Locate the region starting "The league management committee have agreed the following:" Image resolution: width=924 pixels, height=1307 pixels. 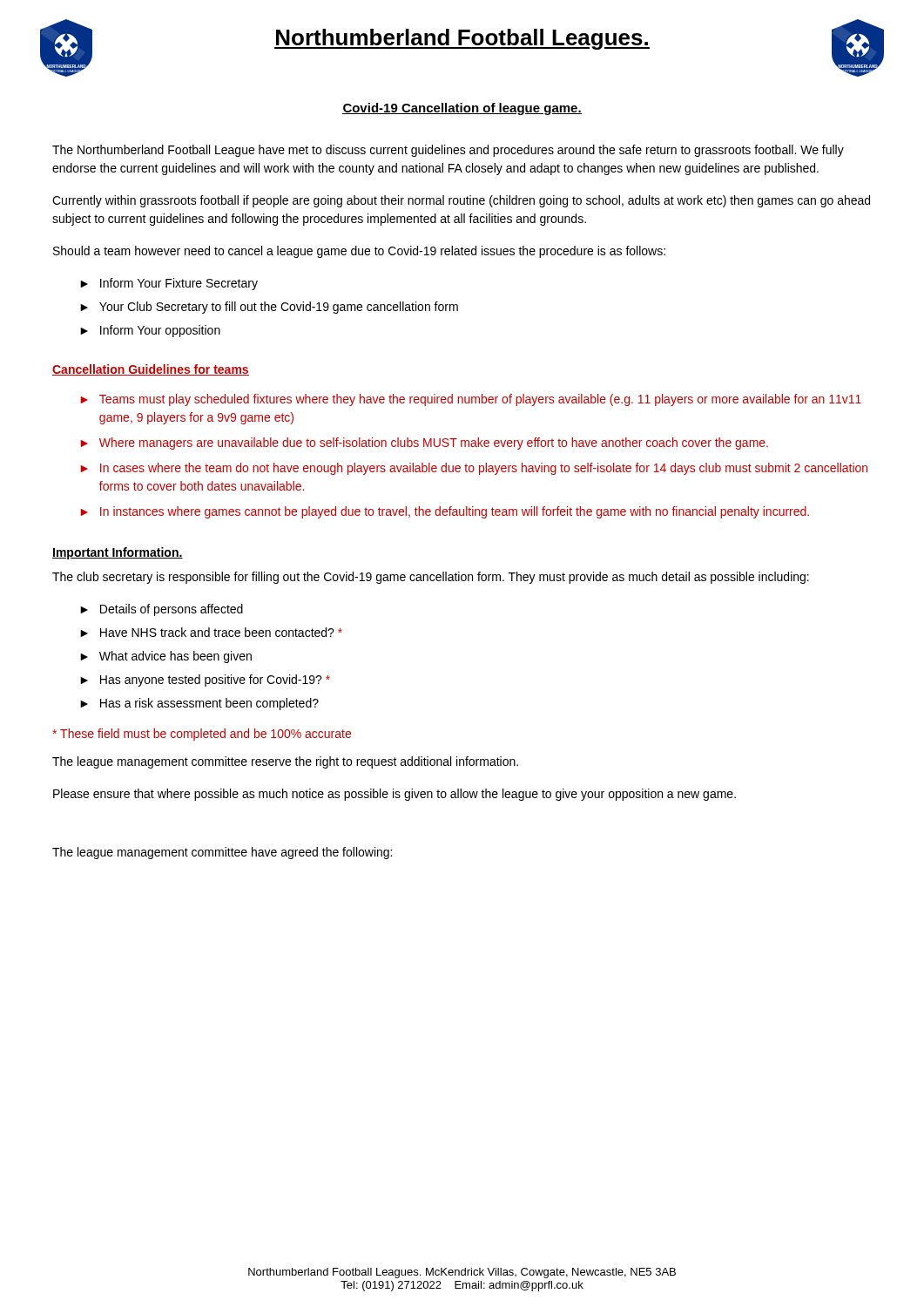click(x=223, y=852)
